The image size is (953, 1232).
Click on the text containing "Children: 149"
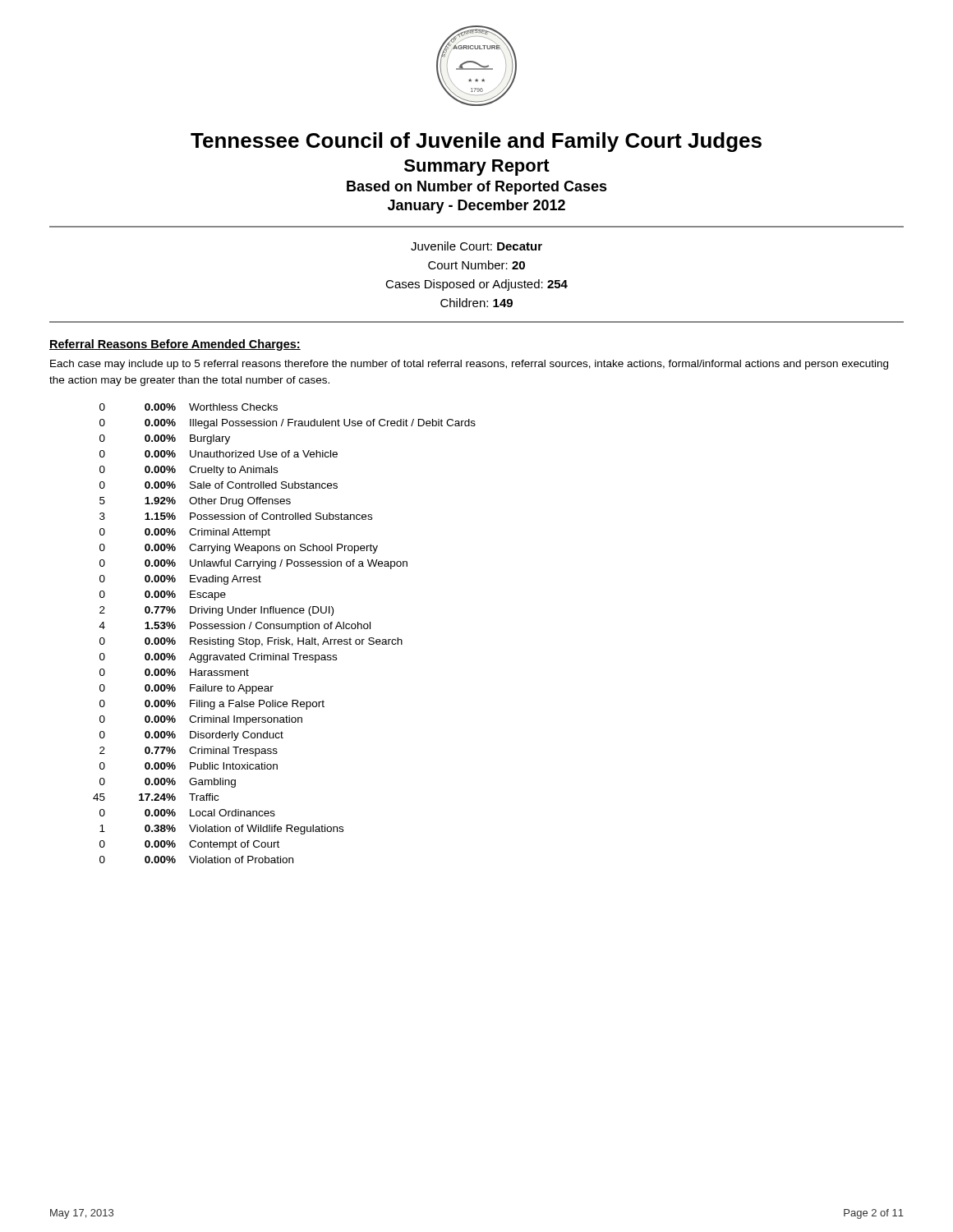(476, 303)
